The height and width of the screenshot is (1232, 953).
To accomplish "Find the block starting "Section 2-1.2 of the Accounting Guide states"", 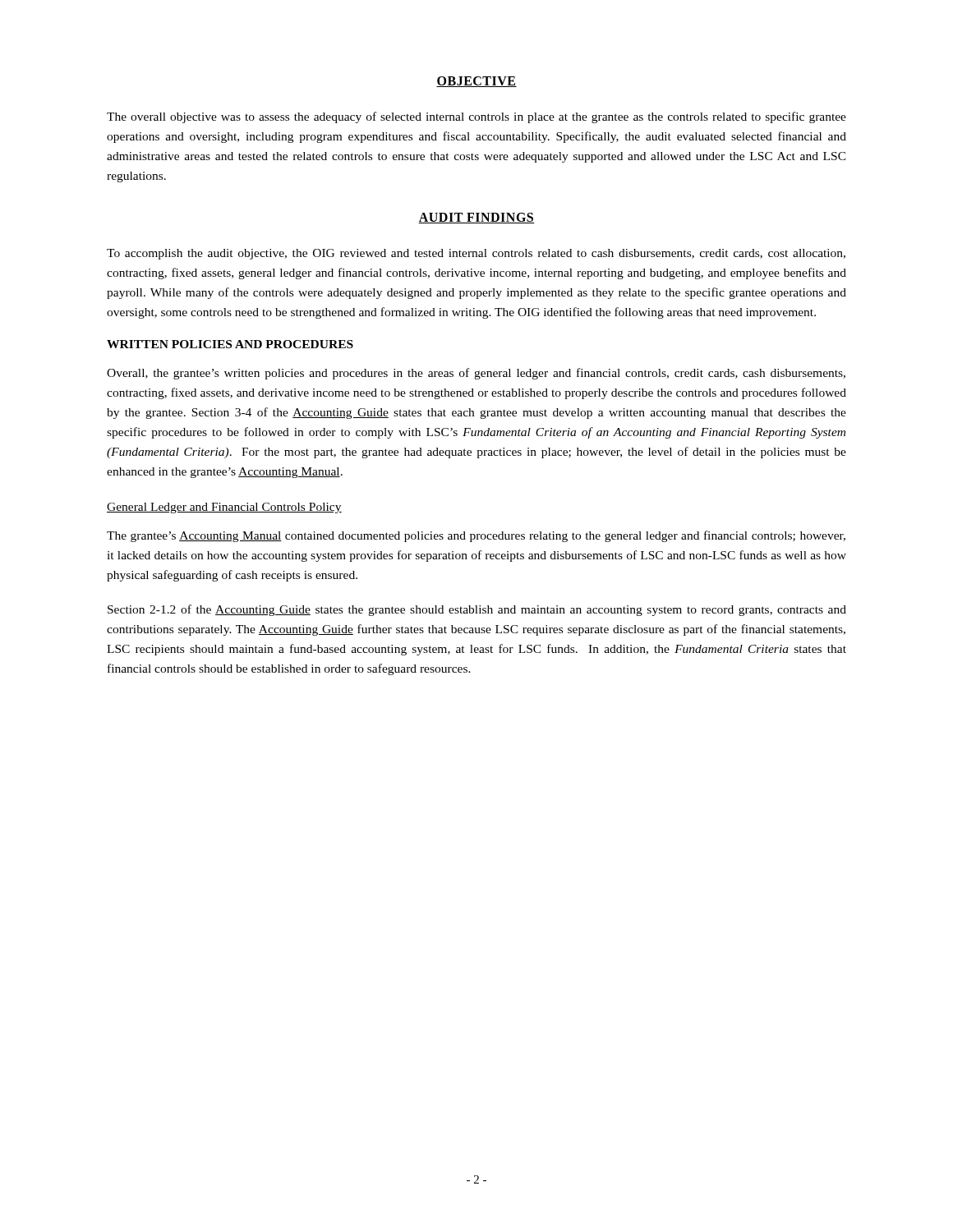I will (x=476, y=639).
